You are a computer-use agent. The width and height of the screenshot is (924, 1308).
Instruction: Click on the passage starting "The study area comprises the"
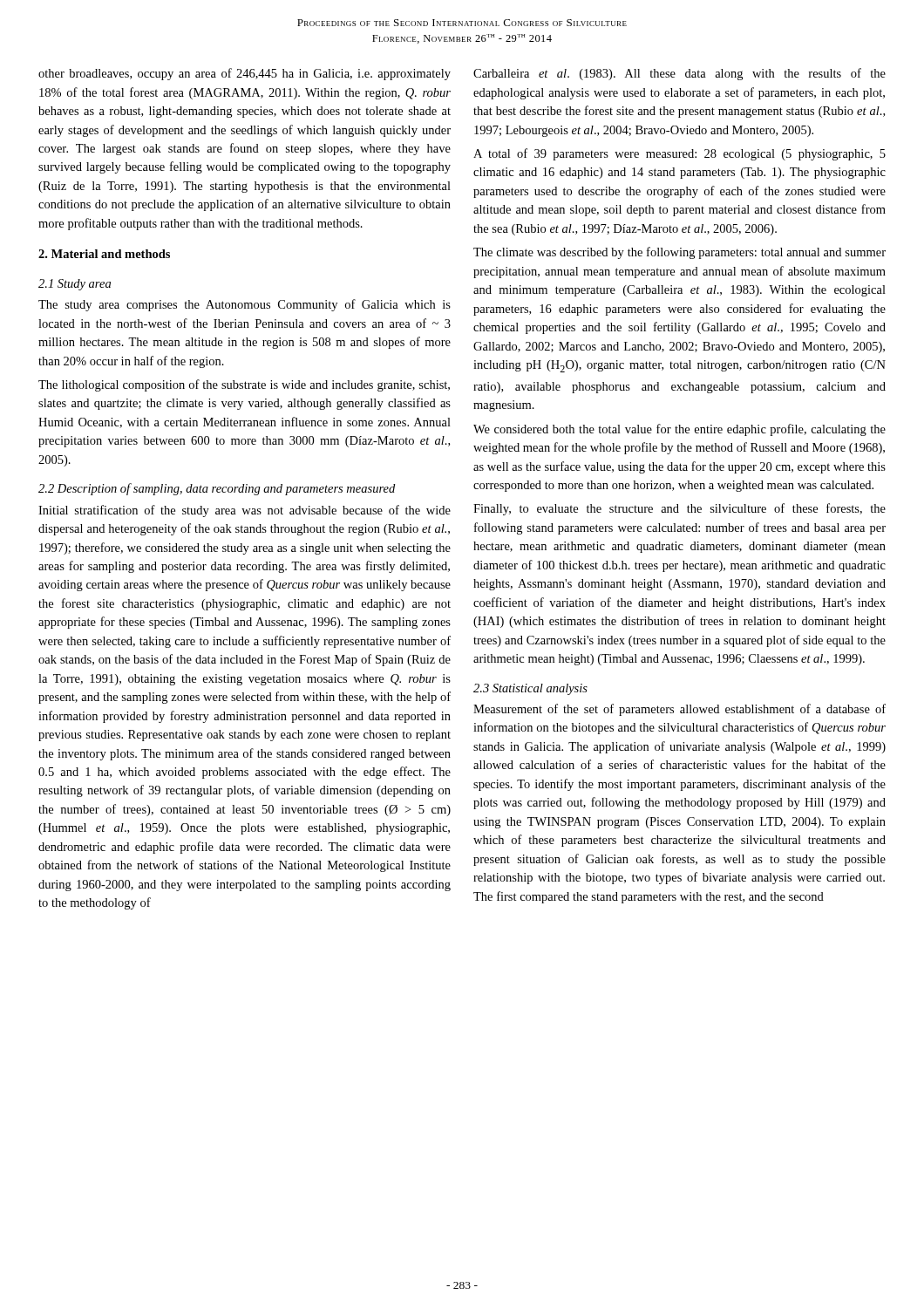click(244, 383)
